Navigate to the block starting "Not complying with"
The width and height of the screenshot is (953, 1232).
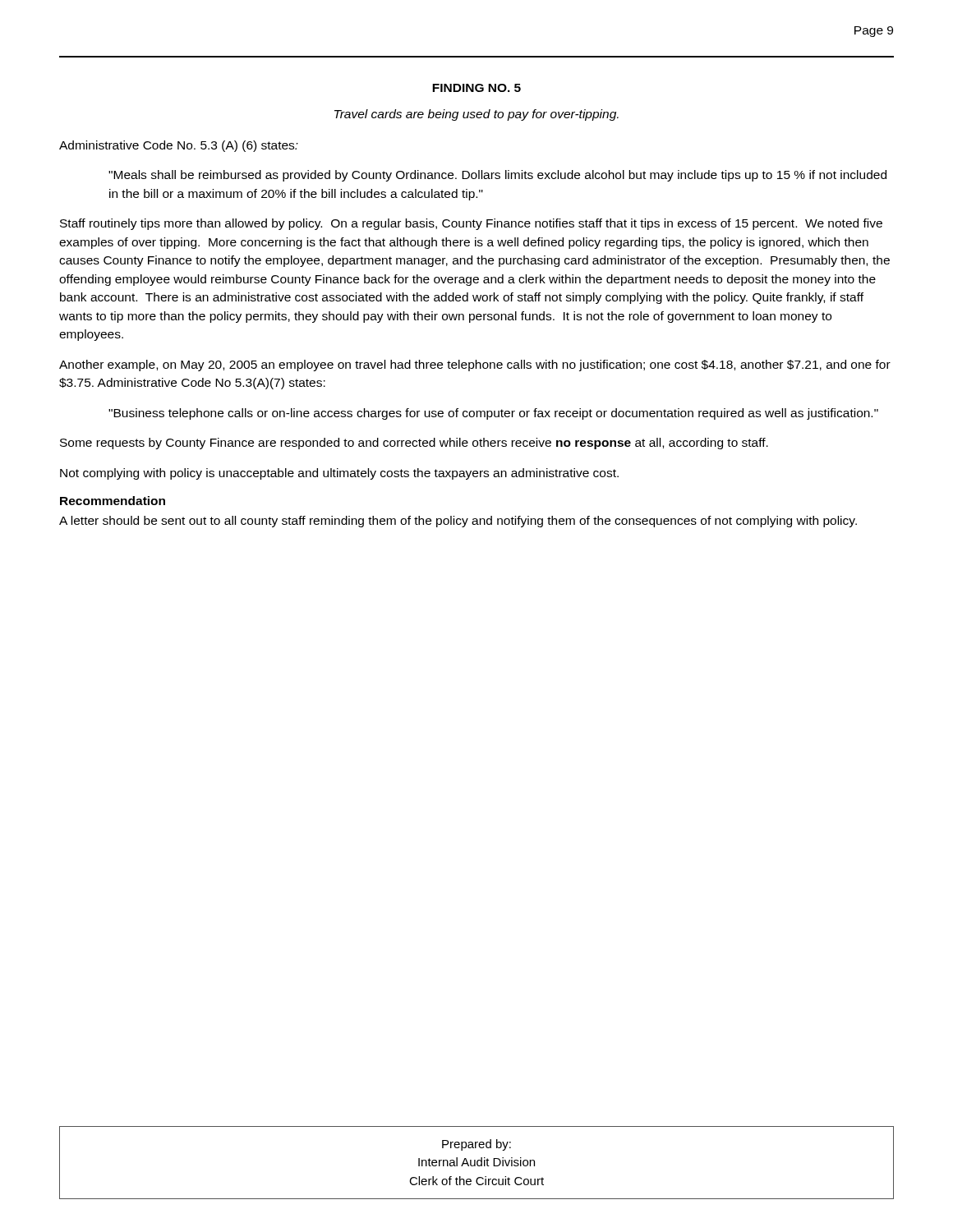tap(339, 472)
